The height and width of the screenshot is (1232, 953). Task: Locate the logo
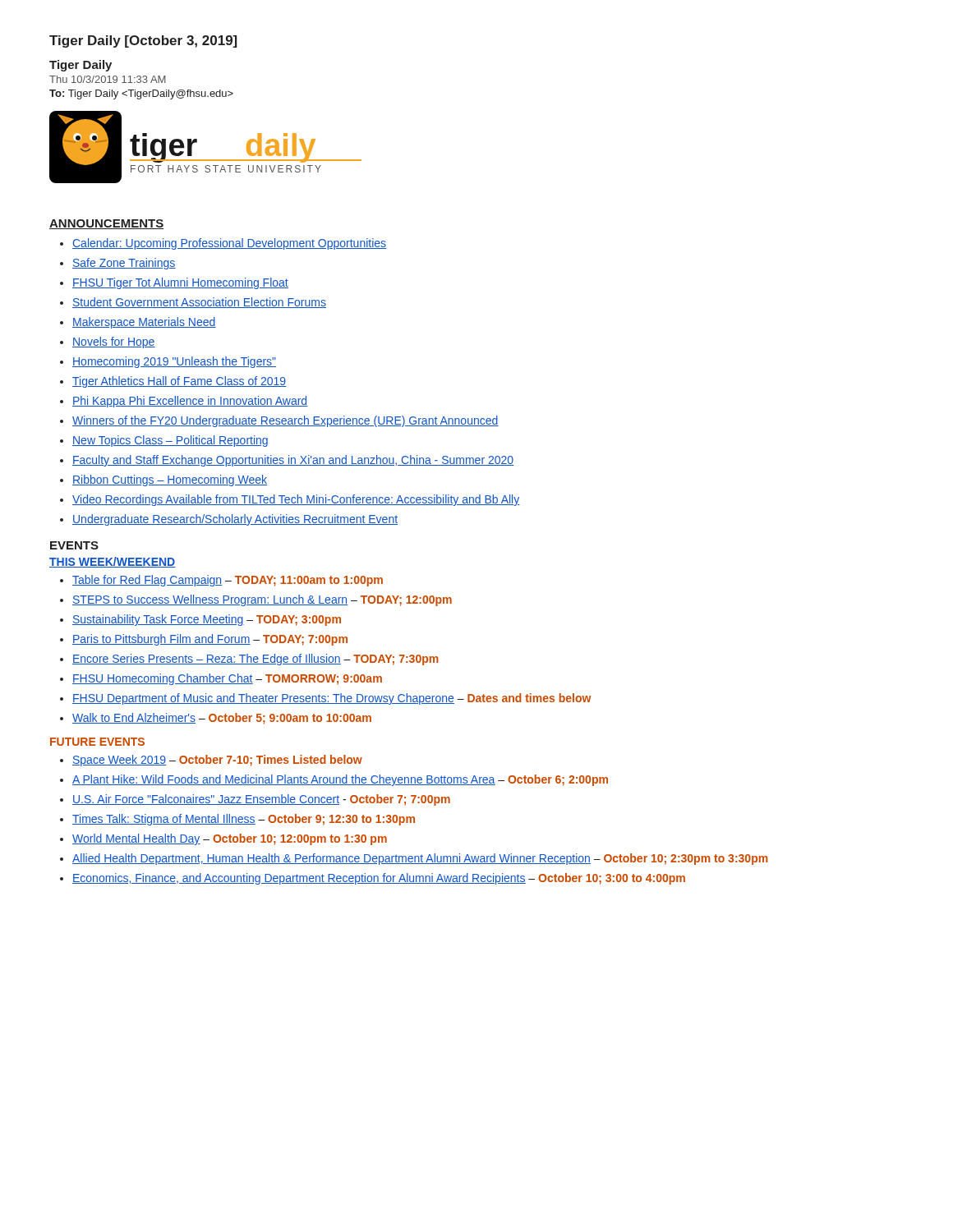click(x=476, y=148)
